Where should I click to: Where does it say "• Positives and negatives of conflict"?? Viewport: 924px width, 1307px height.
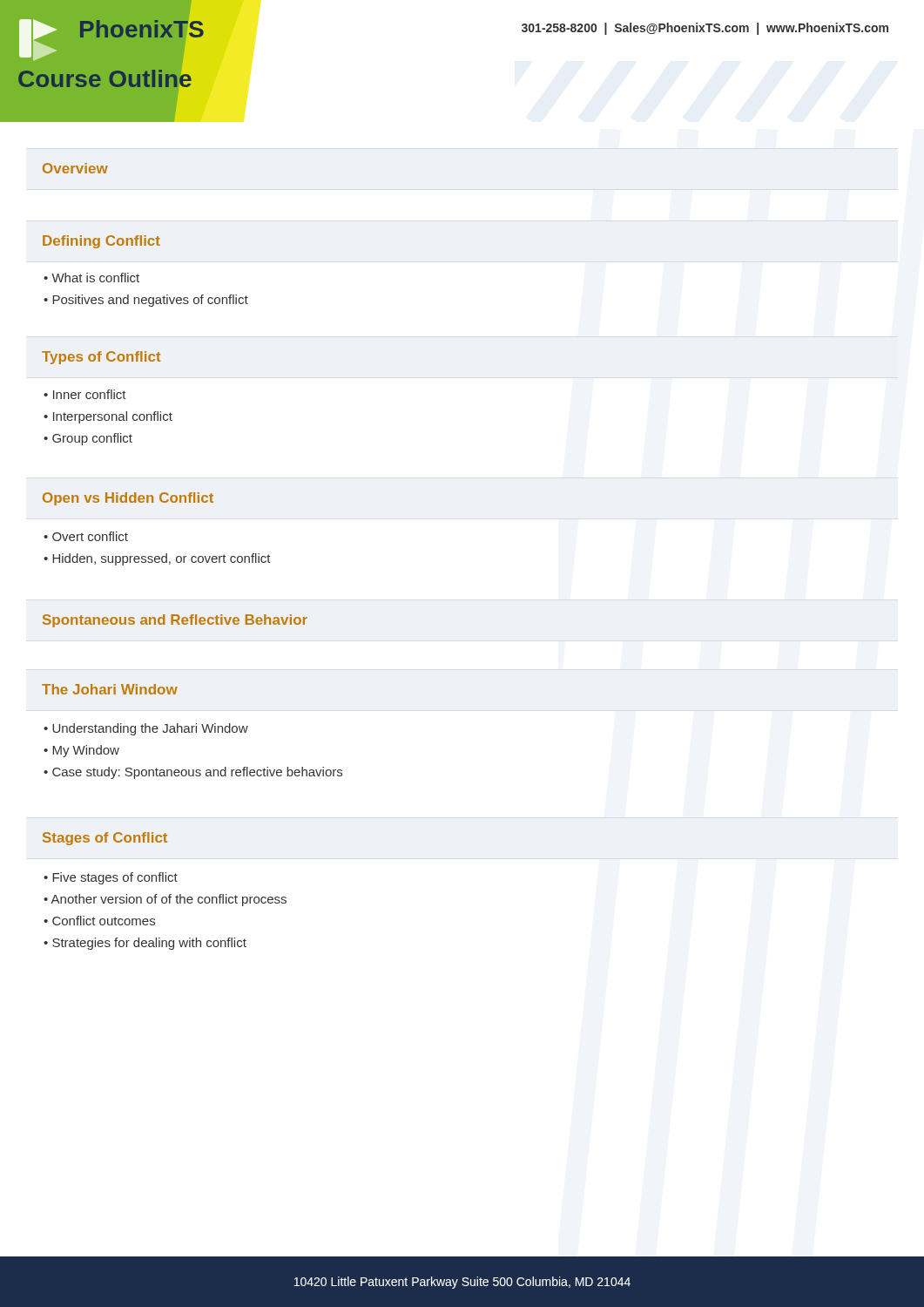[x=146, y=299]
